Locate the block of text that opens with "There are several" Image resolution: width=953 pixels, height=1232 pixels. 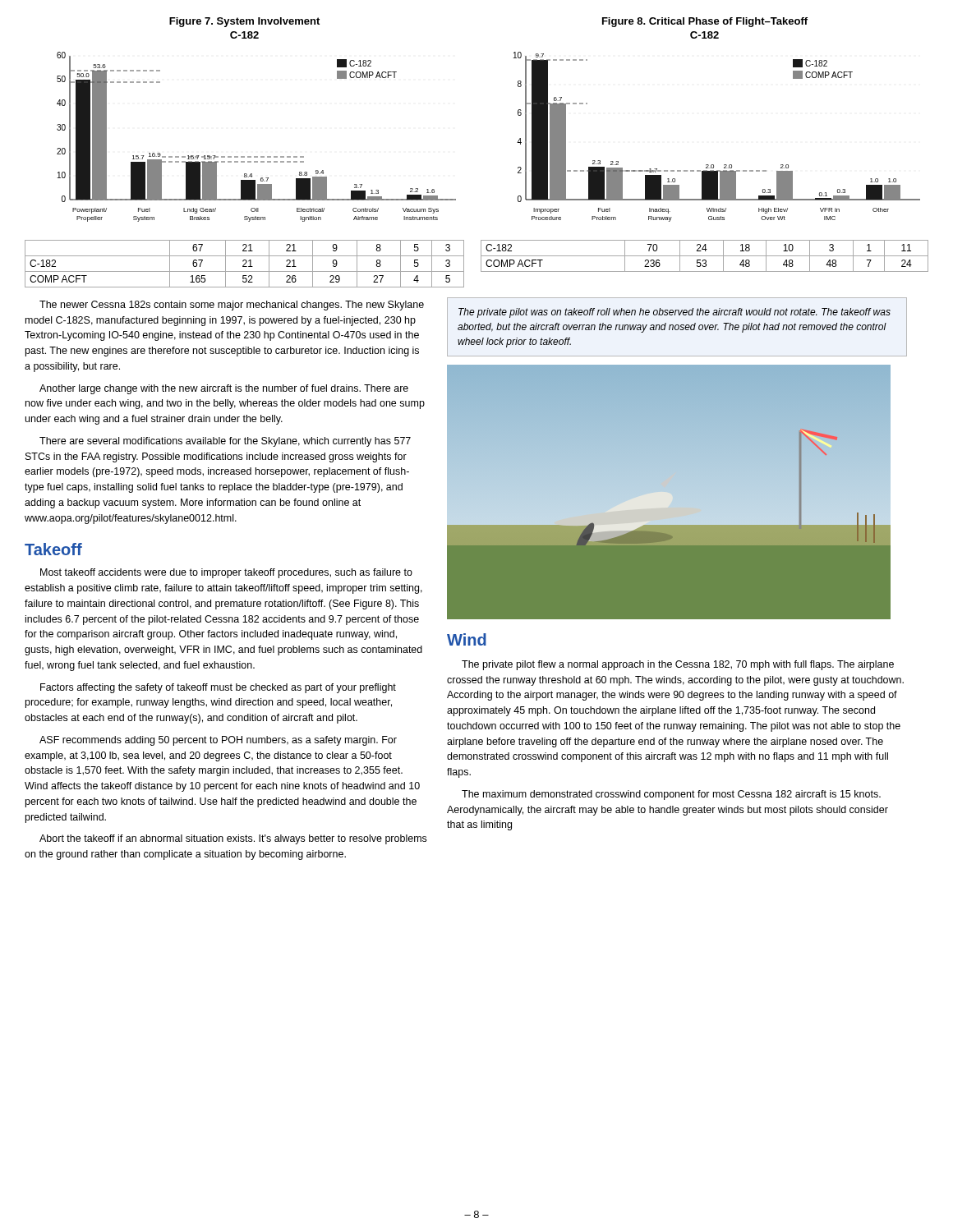click(x=226, y=480)
